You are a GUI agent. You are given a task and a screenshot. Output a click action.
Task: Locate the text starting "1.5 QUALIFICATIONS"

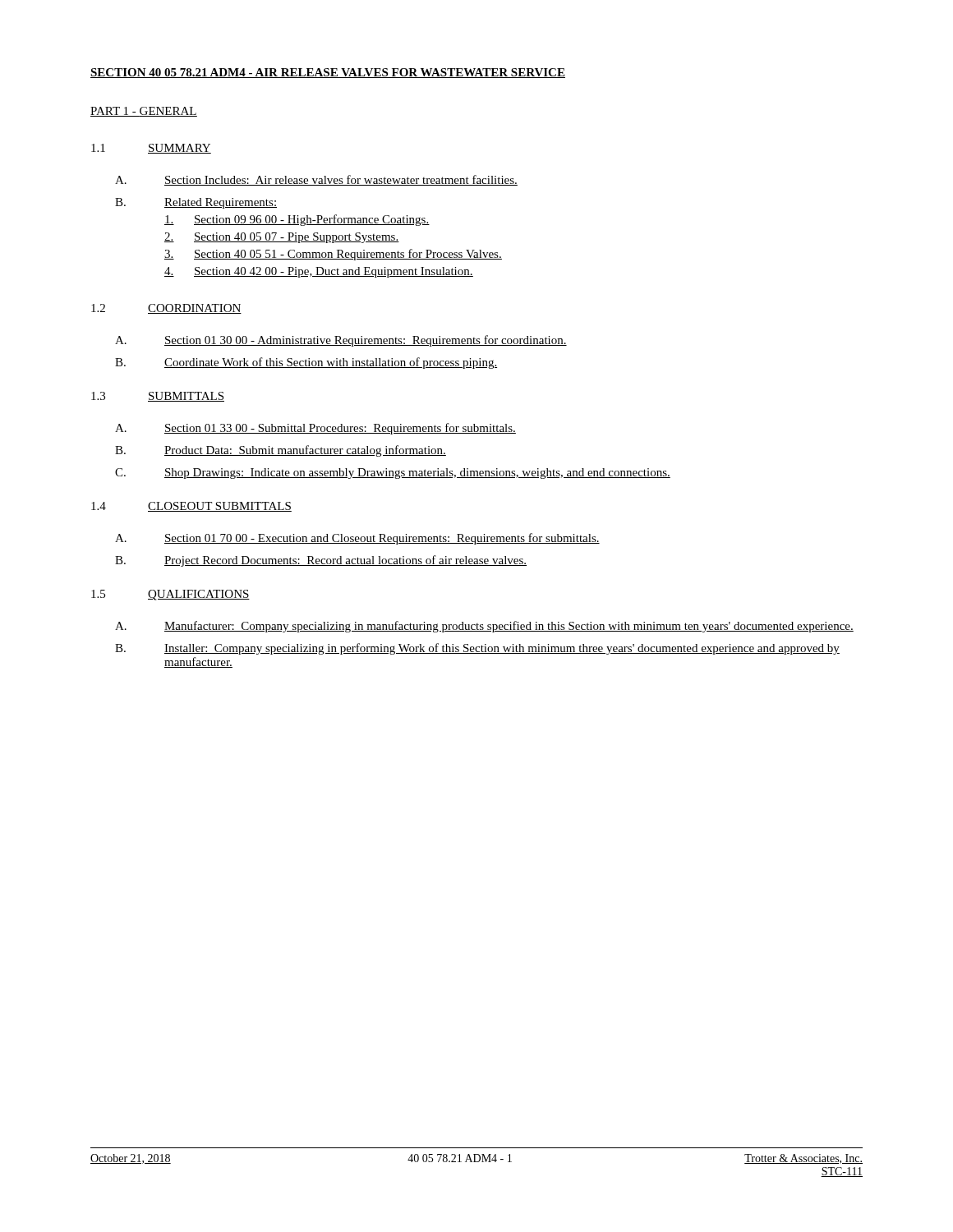170,595
